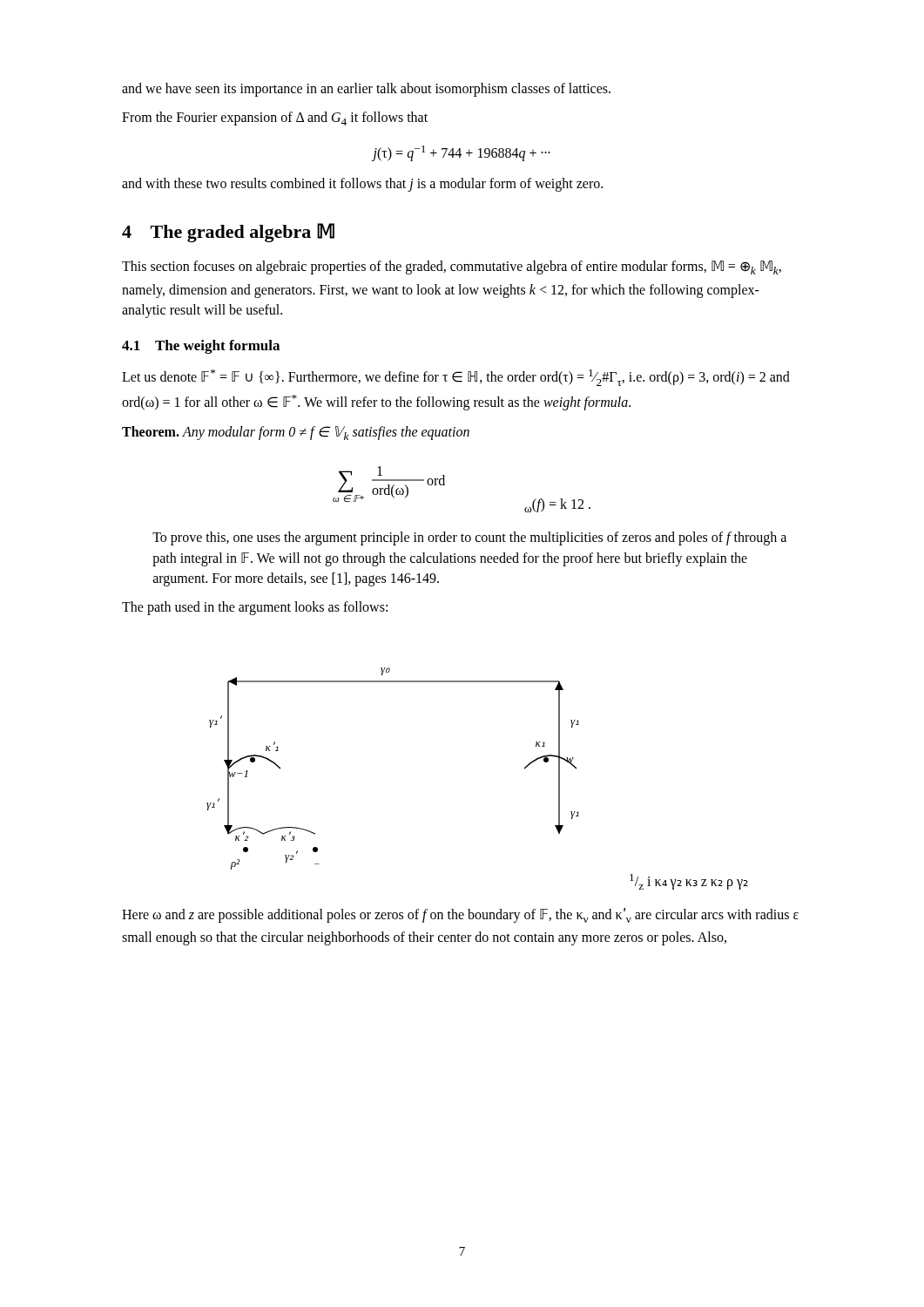Viewport: 924px width, 1307px height.
Task: Navigate to the region starting "Let us denote 𝔽* = 𝔽 ∪"
Action: [x=462, y=388]
